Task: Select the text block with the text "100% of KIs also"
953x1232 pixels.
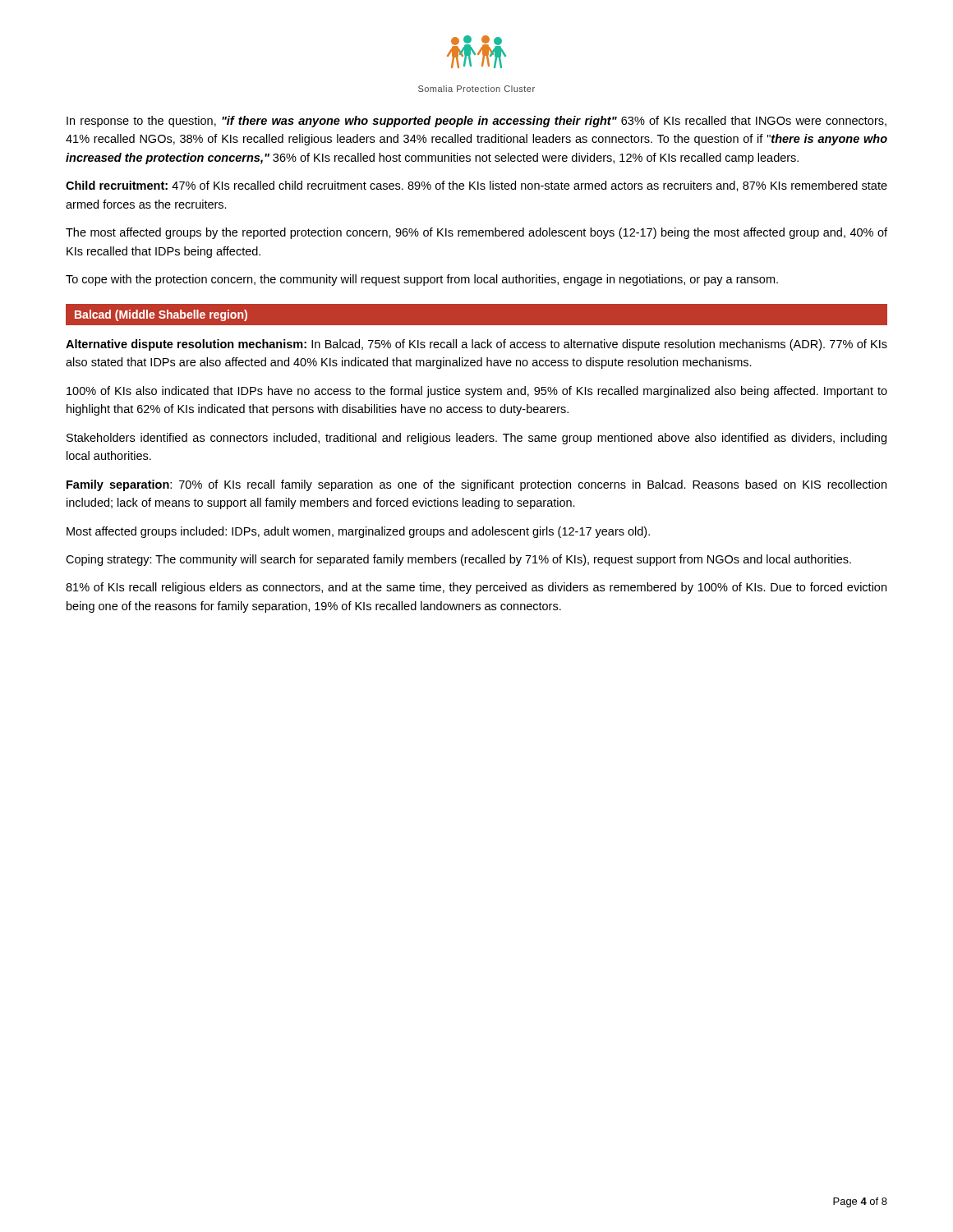Action: tap(476, 400)
